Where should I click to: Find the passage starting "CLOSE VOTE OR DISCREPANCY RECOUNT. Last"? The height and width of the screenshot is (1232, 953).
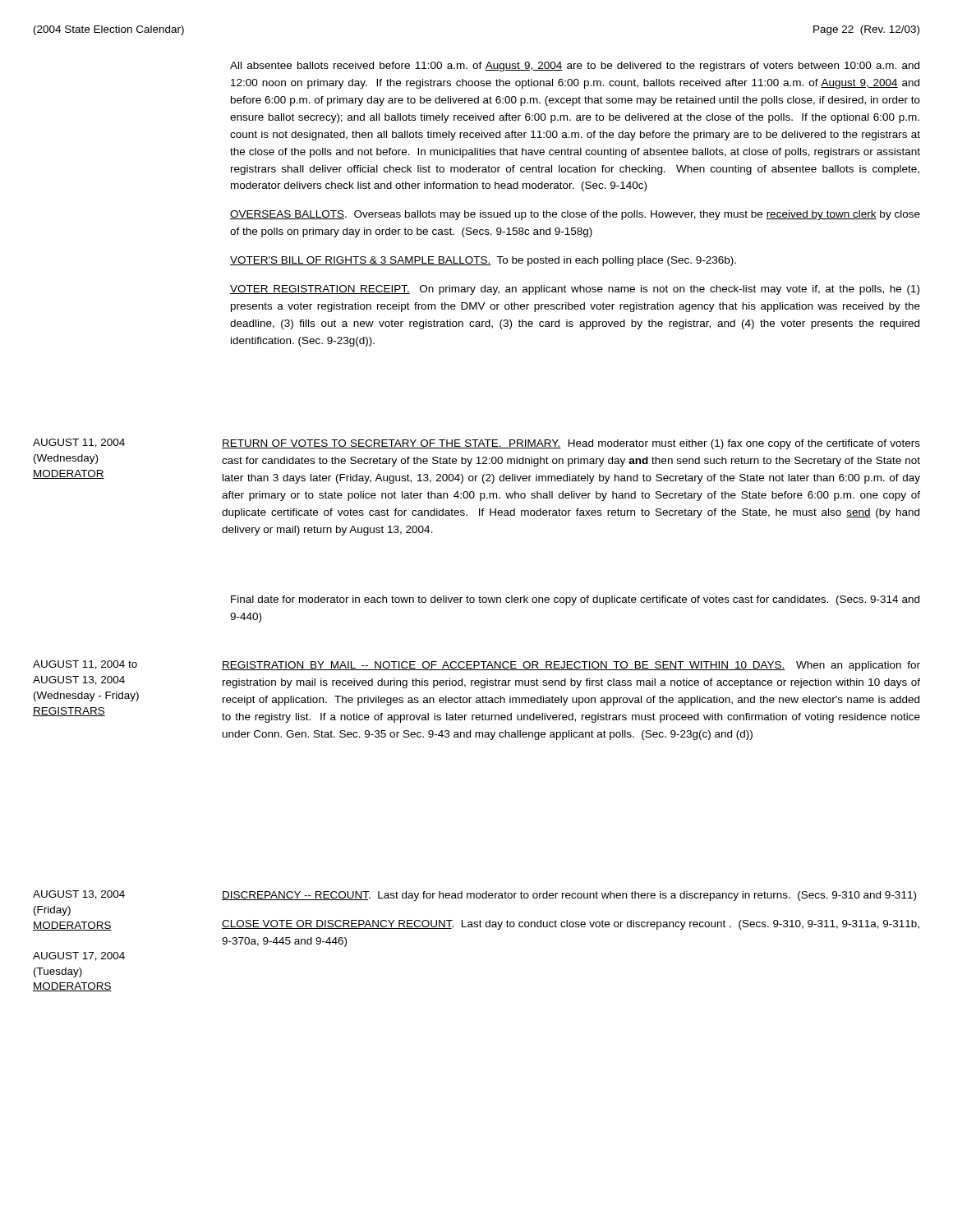click(571, 932)
